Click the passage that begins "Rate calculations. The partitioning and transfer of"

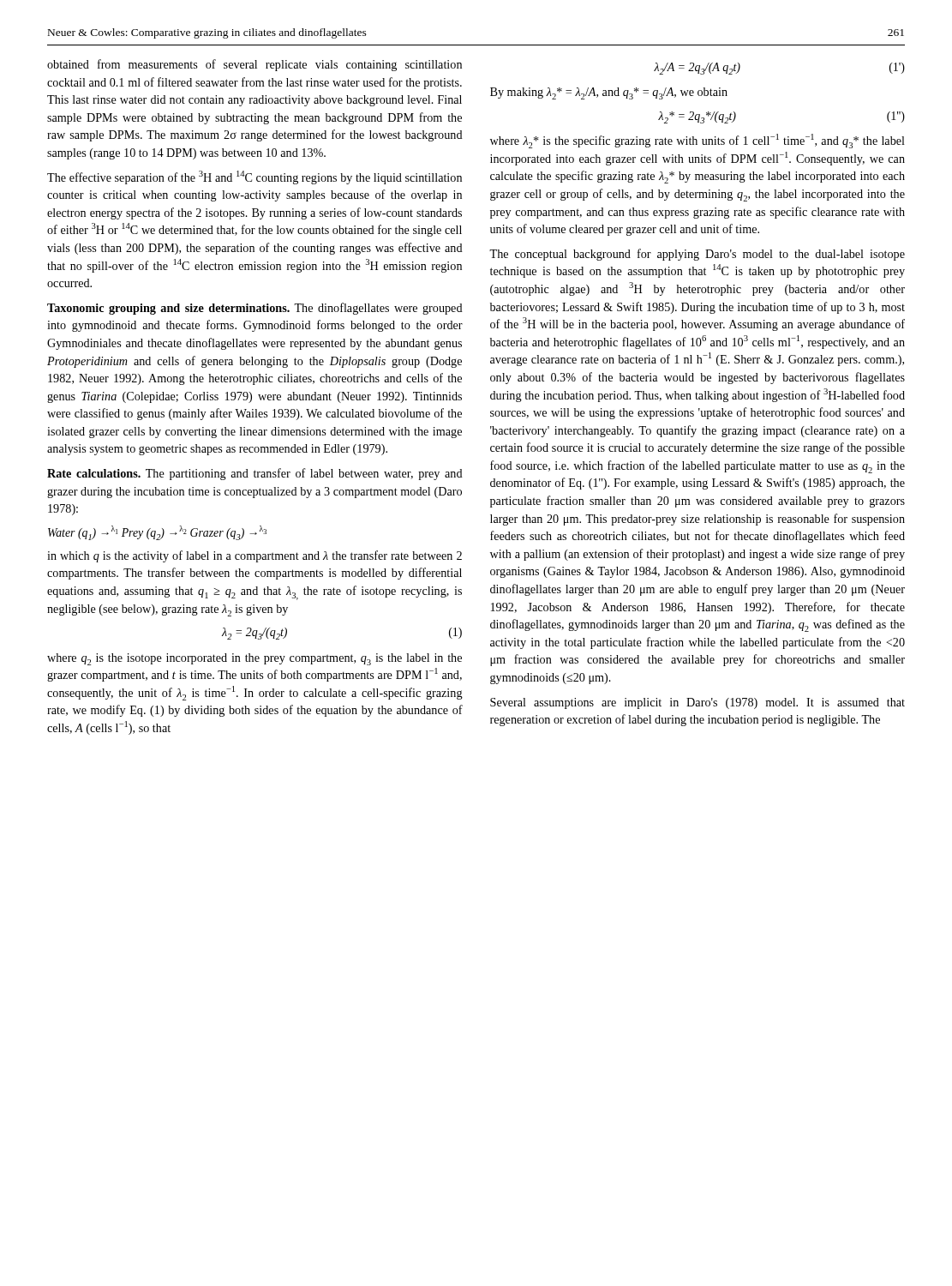(255, 491)
